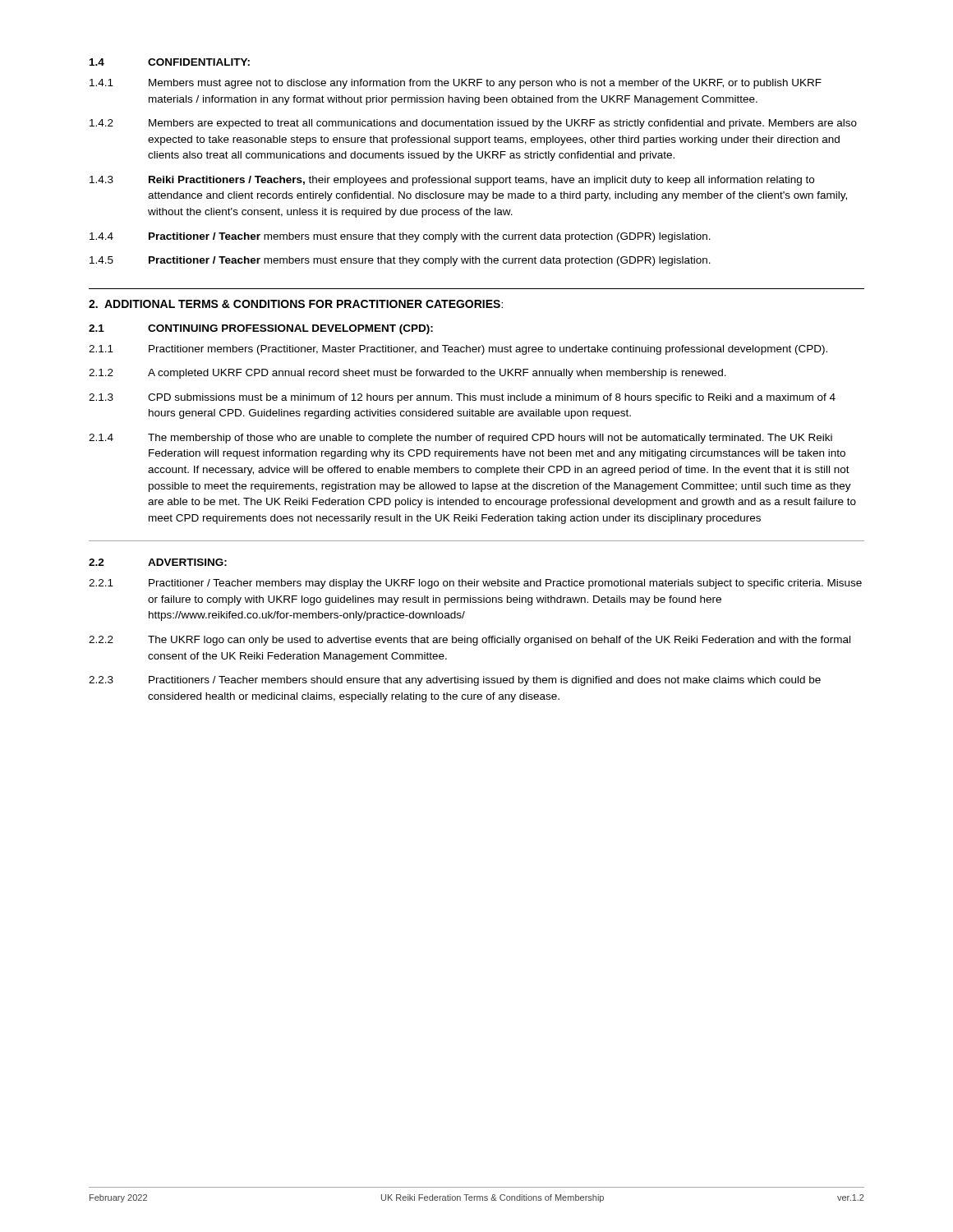Screen dimensions: 1232x953
Task: Click on the block starting "4.2 Members are expected to treat all communications"
Action: (476, 139)
